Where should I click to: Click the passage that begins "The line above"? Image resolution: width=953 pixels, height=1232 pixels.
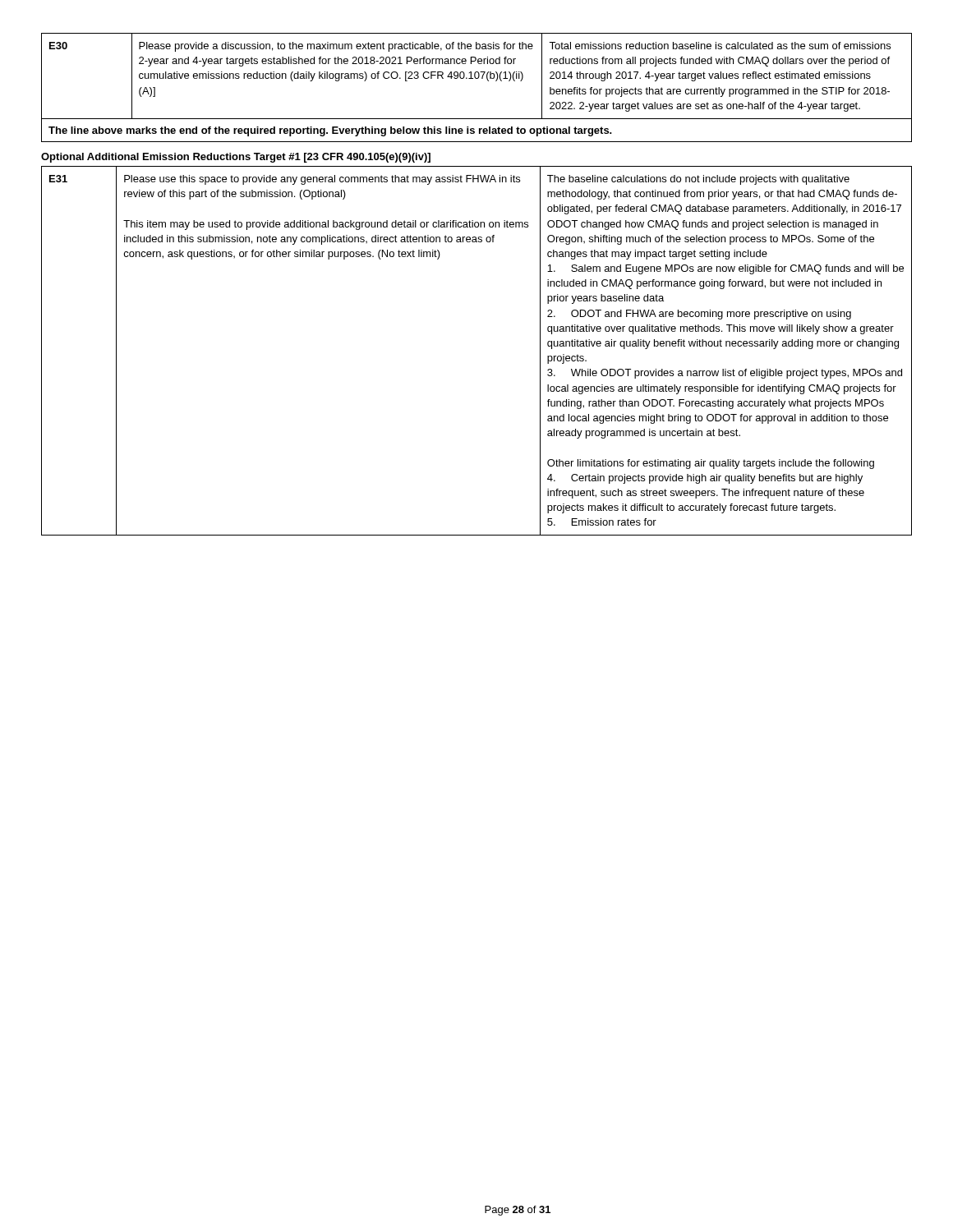[330, 130]
